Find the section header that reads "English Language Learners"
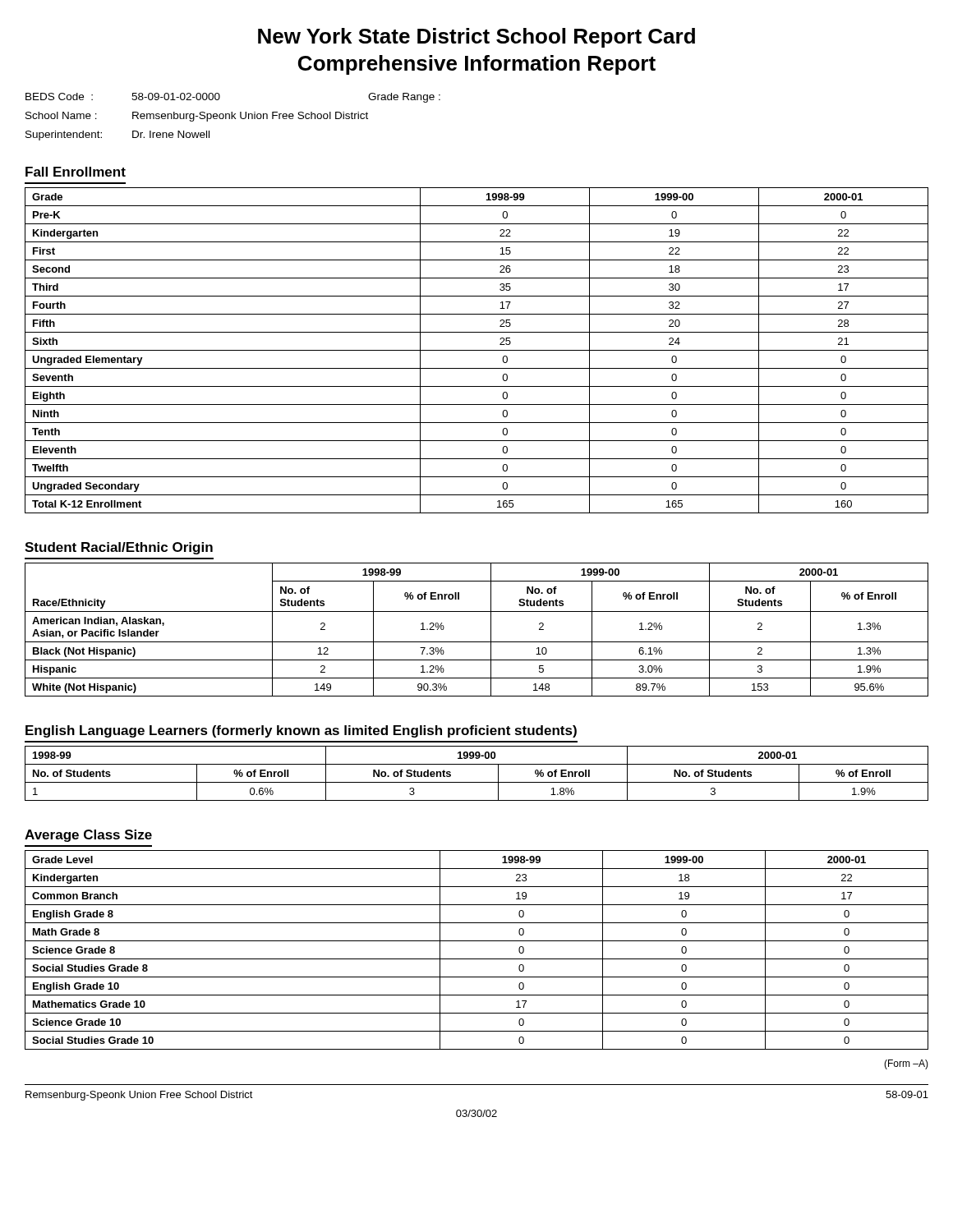 click(x=301, y=732)
